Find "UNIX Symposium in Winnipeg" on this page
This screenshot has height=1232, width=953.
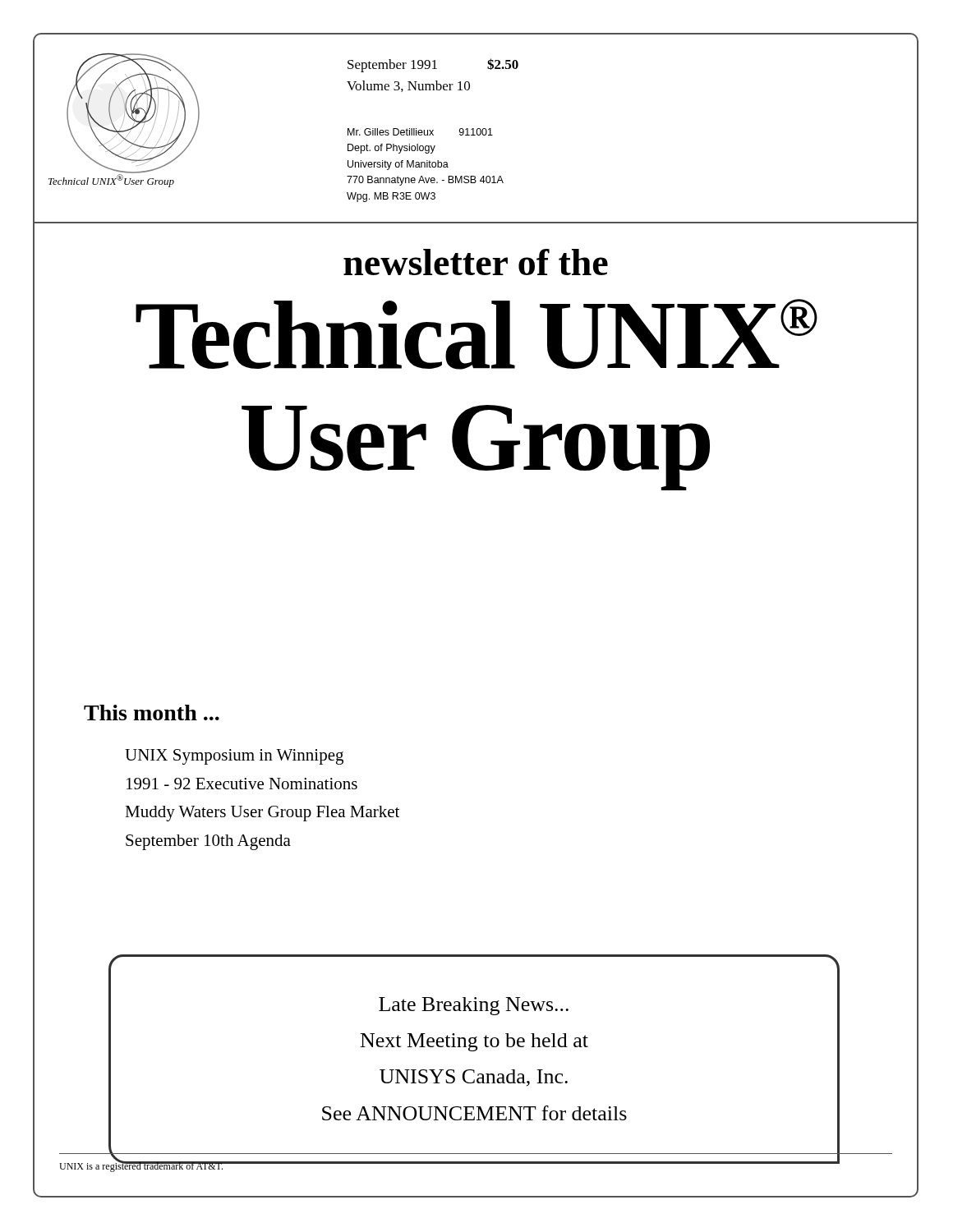(x=234, y=755)
